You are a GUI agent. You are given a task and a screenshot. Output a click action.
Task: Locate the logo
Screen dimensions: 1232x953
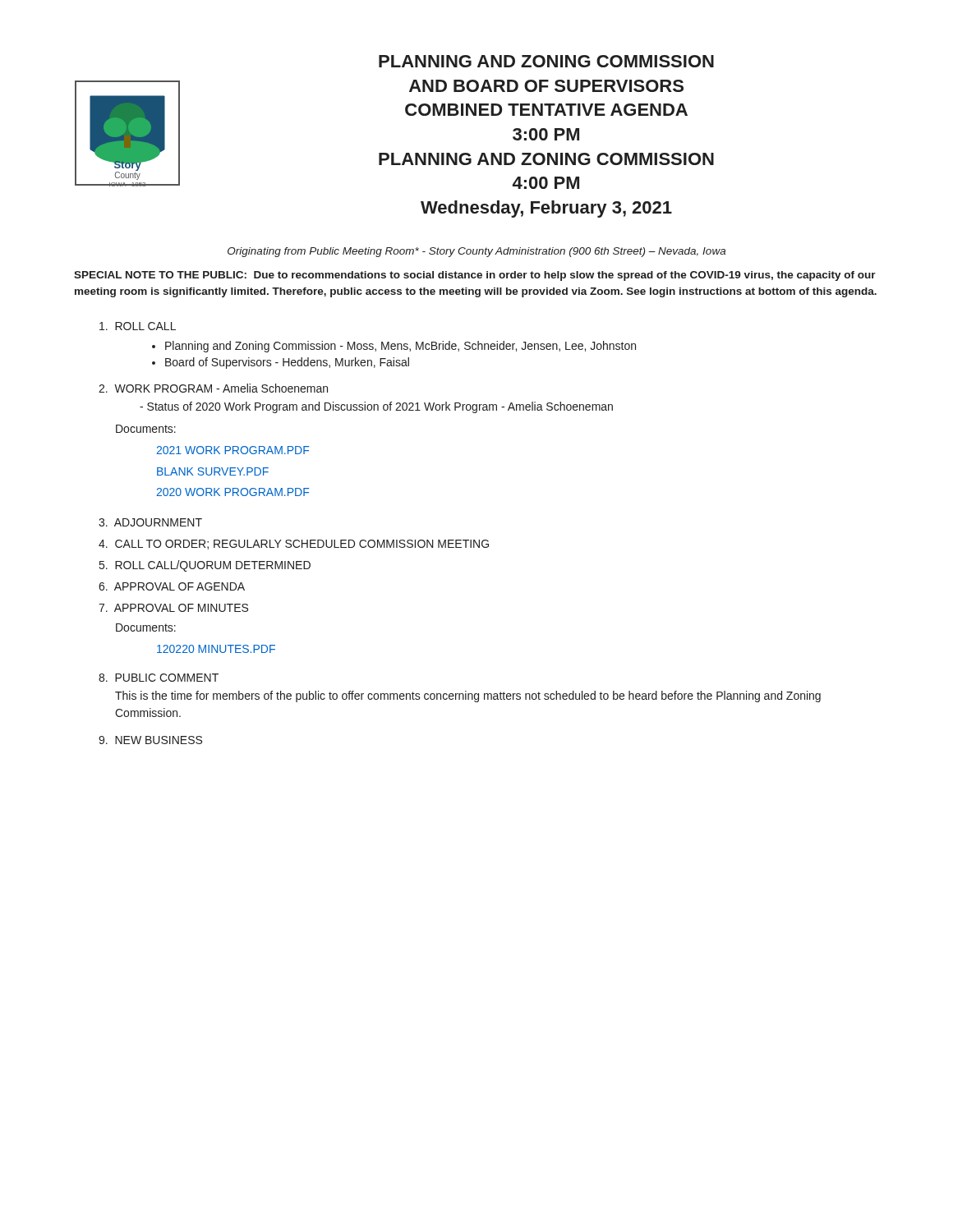click(x=131, y=135)
